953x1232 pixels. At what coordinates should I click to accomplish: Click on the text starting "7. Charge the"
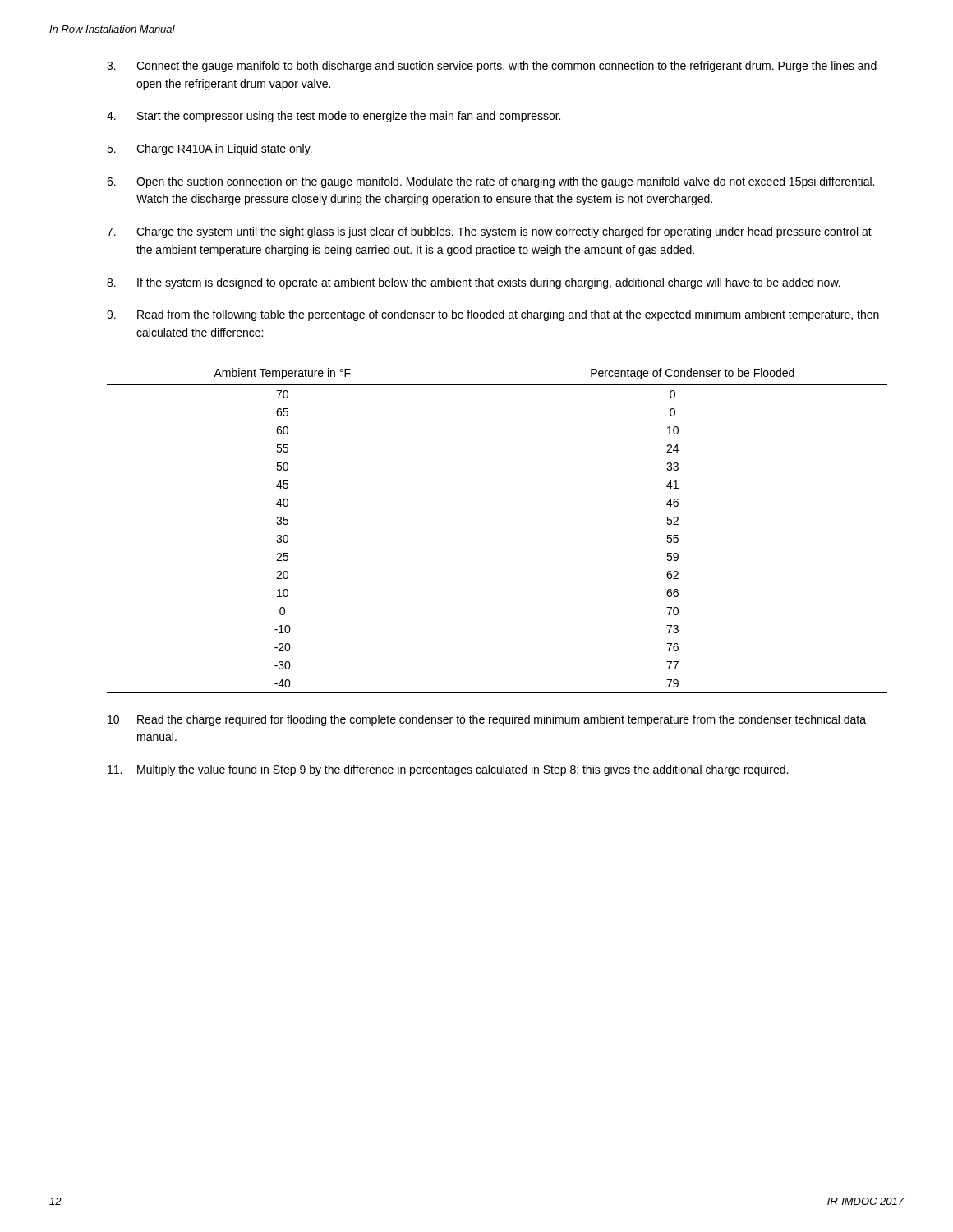tap(497, 241)
